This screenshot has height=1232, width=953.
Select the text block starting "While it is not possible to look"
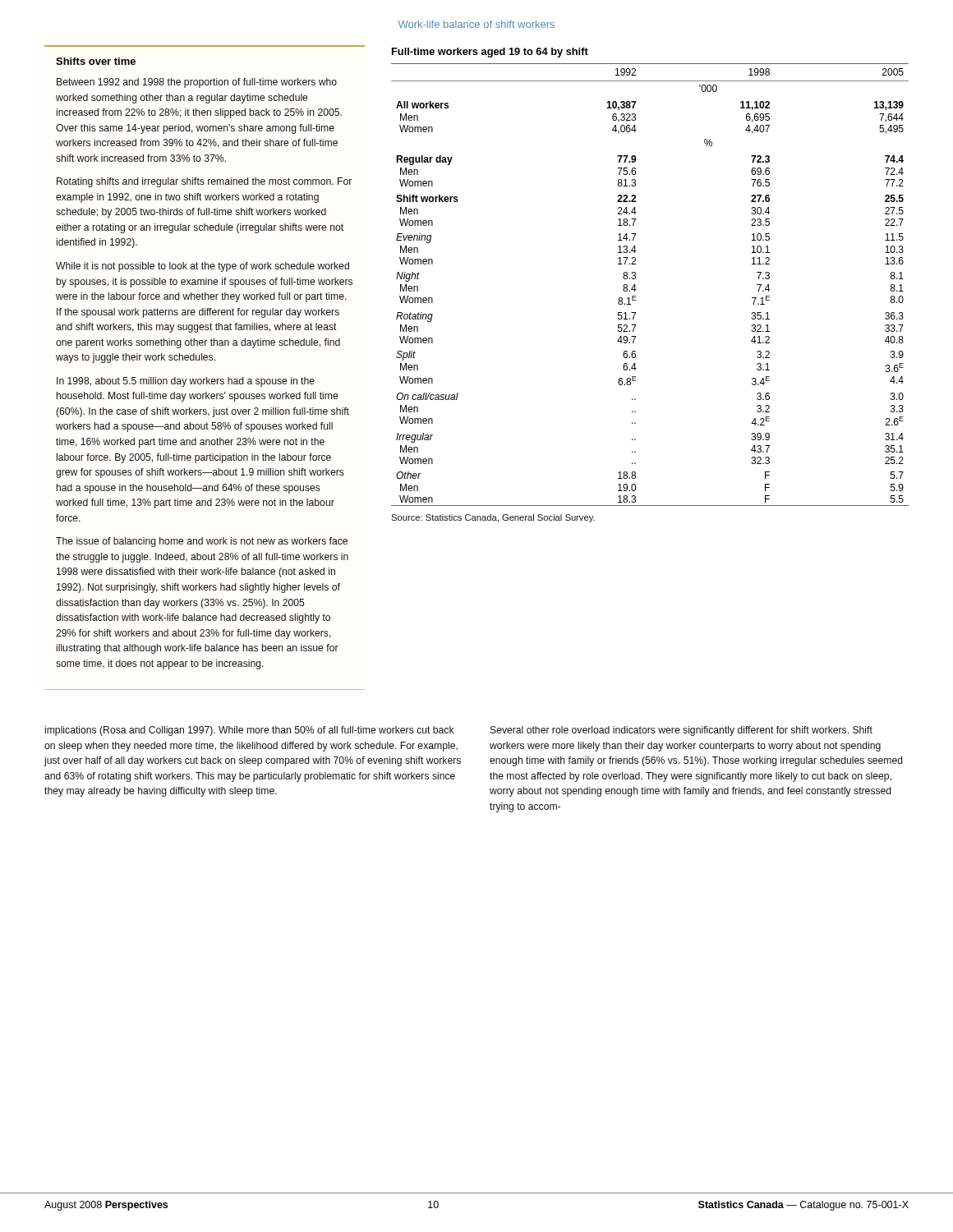(x=204, y=312)
